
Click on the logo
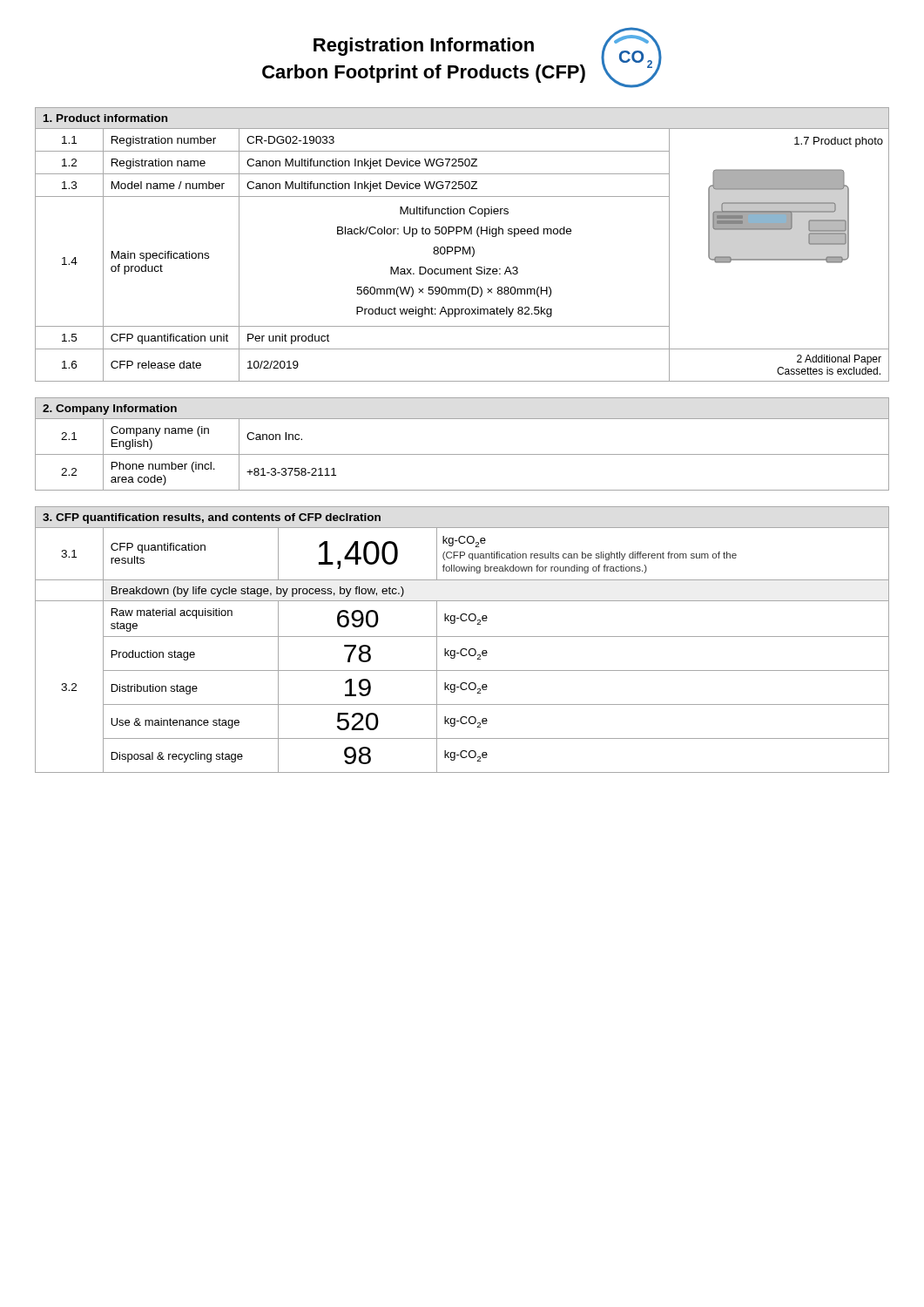coord(631,59)
